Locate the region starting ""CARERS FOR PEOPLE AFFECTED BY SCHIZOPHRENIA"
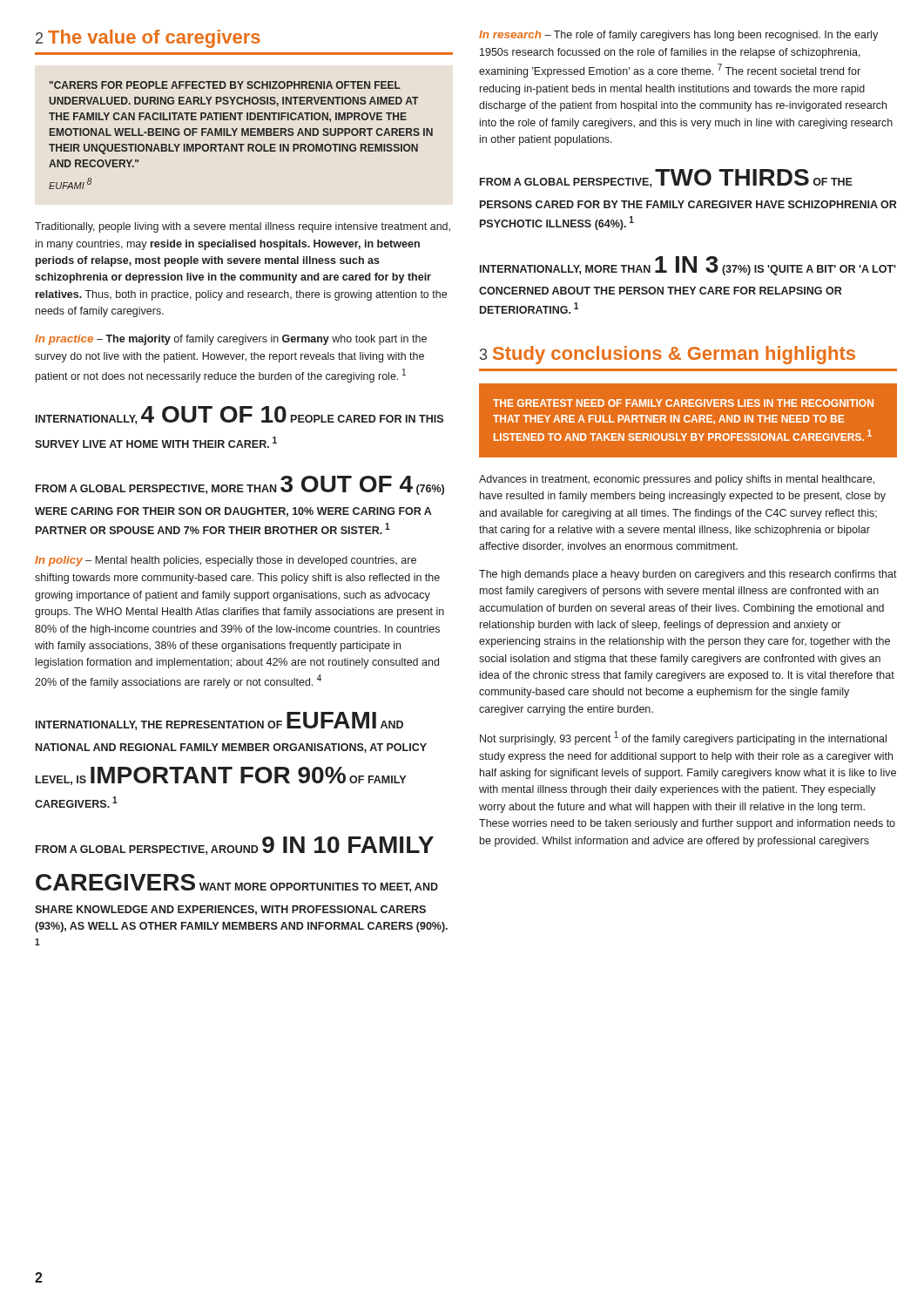This screenshot has width=924, height=1307. click(244, 136)
